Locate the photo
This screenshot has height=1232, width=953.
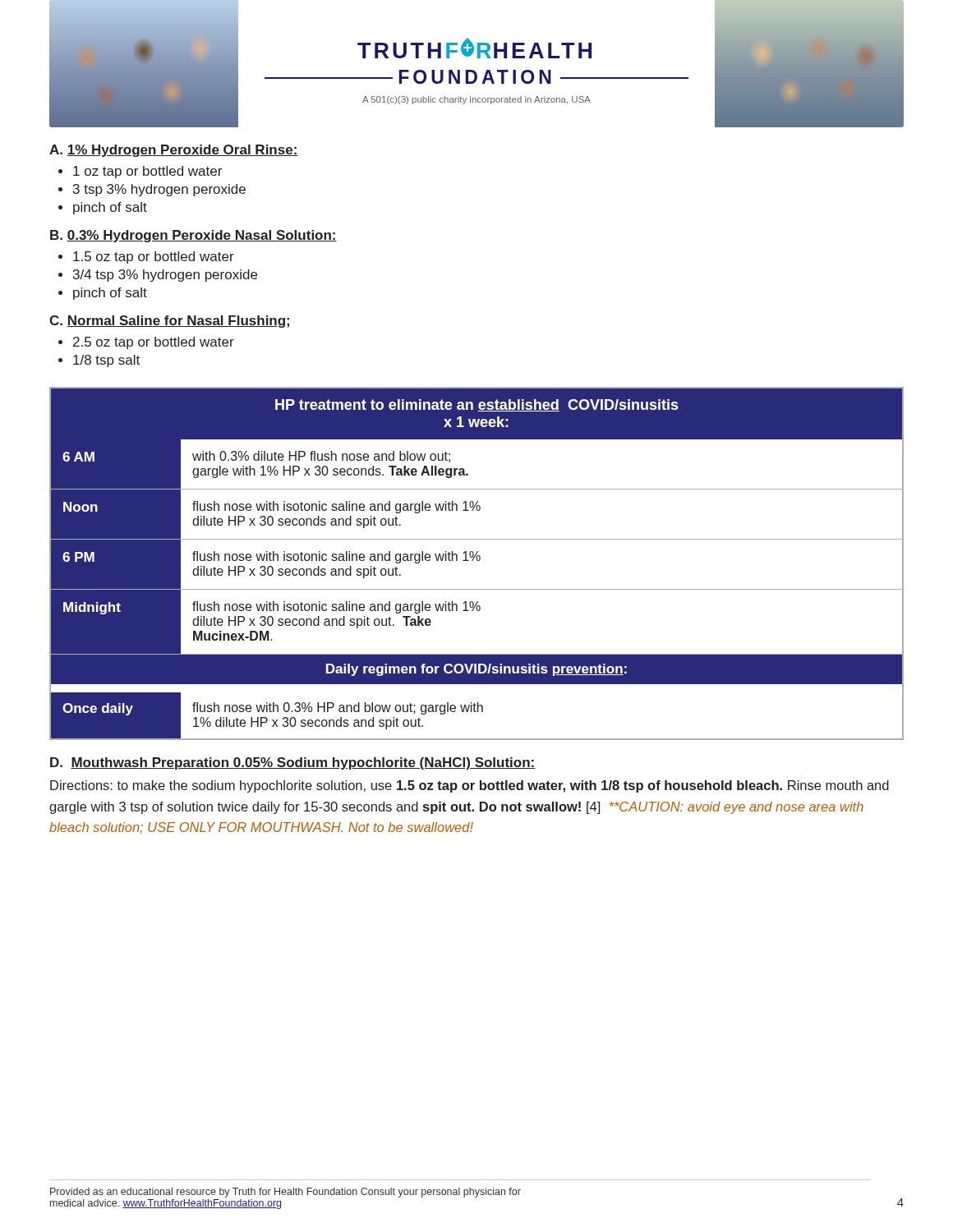[476, 64]
